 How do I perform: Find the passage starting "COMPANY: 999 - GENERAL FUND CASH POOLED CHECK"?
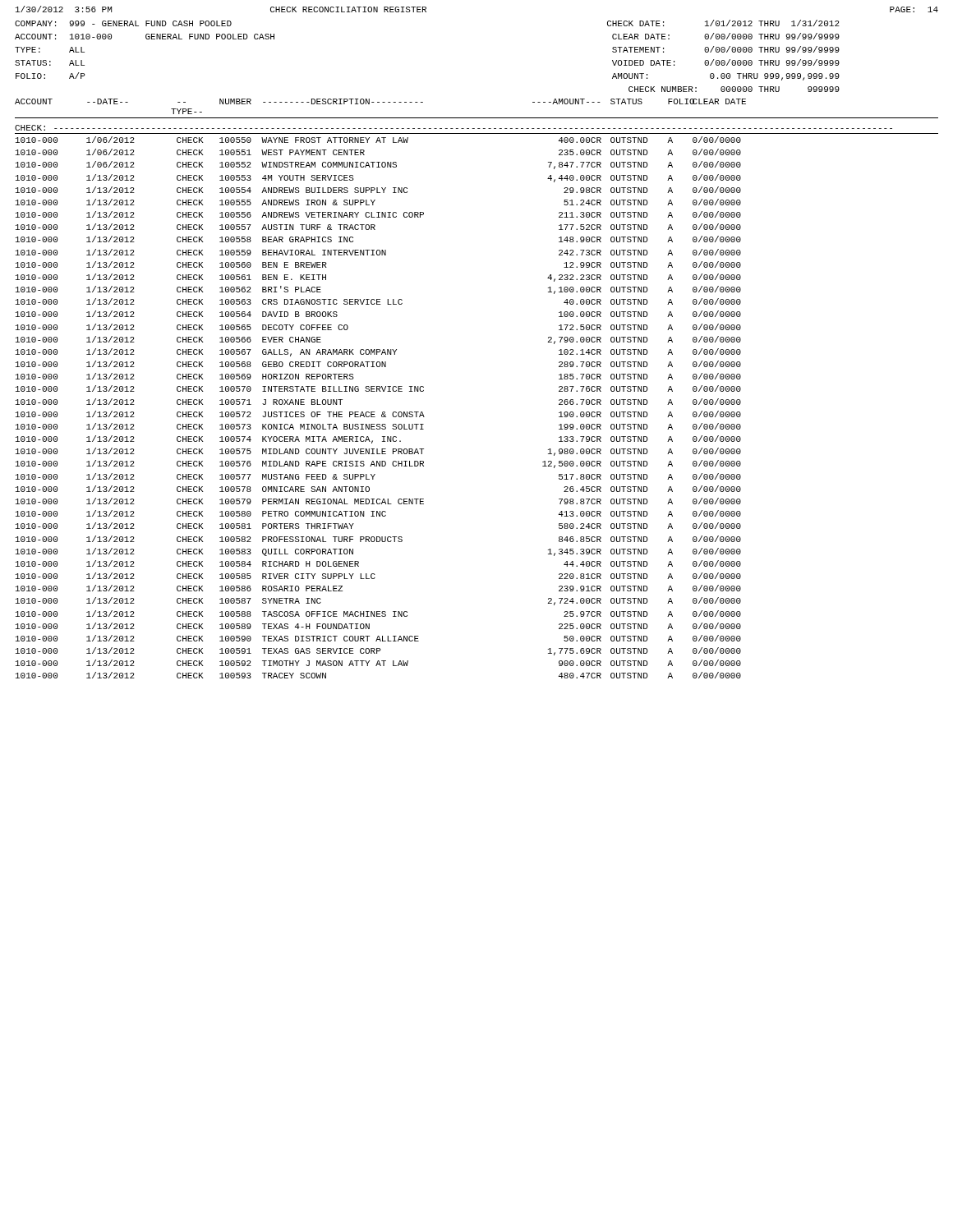click(x=36, y=23)
